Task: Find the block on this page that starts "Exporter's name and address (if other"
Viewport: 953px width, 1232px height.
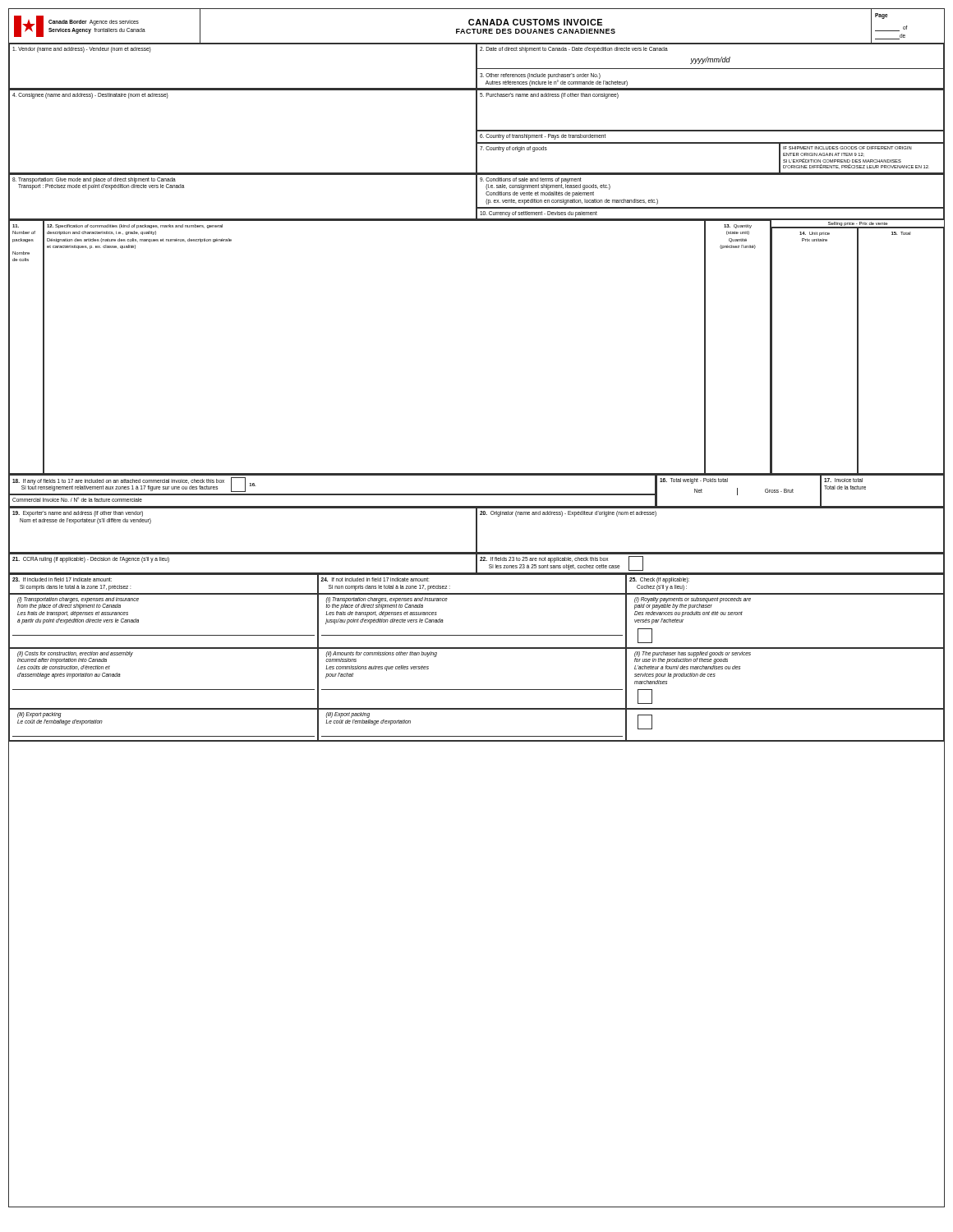Action: pyautogui.click(x=82, y=517)
